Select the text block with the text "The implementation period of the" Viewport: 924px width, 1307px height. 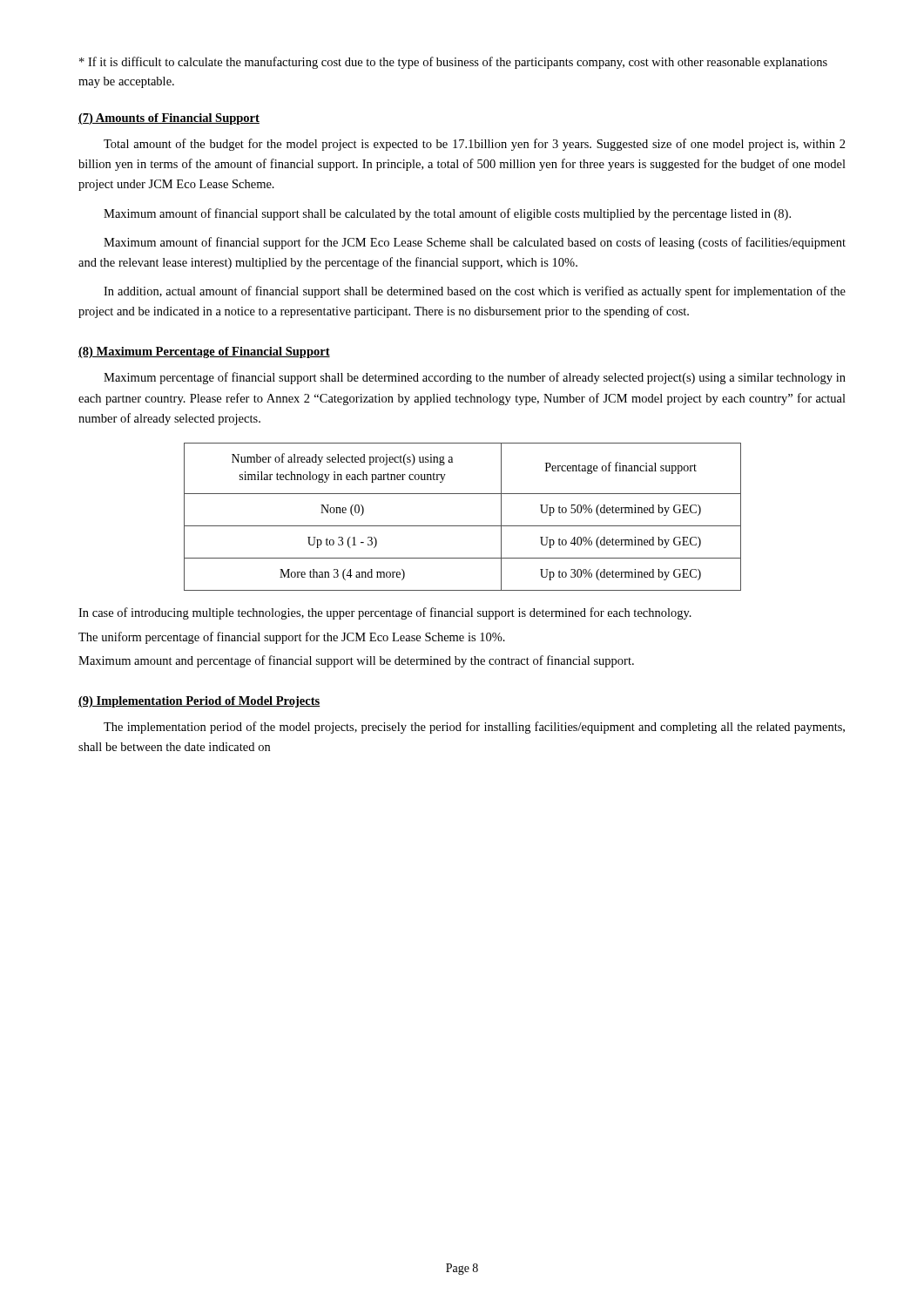click(462, 737)
